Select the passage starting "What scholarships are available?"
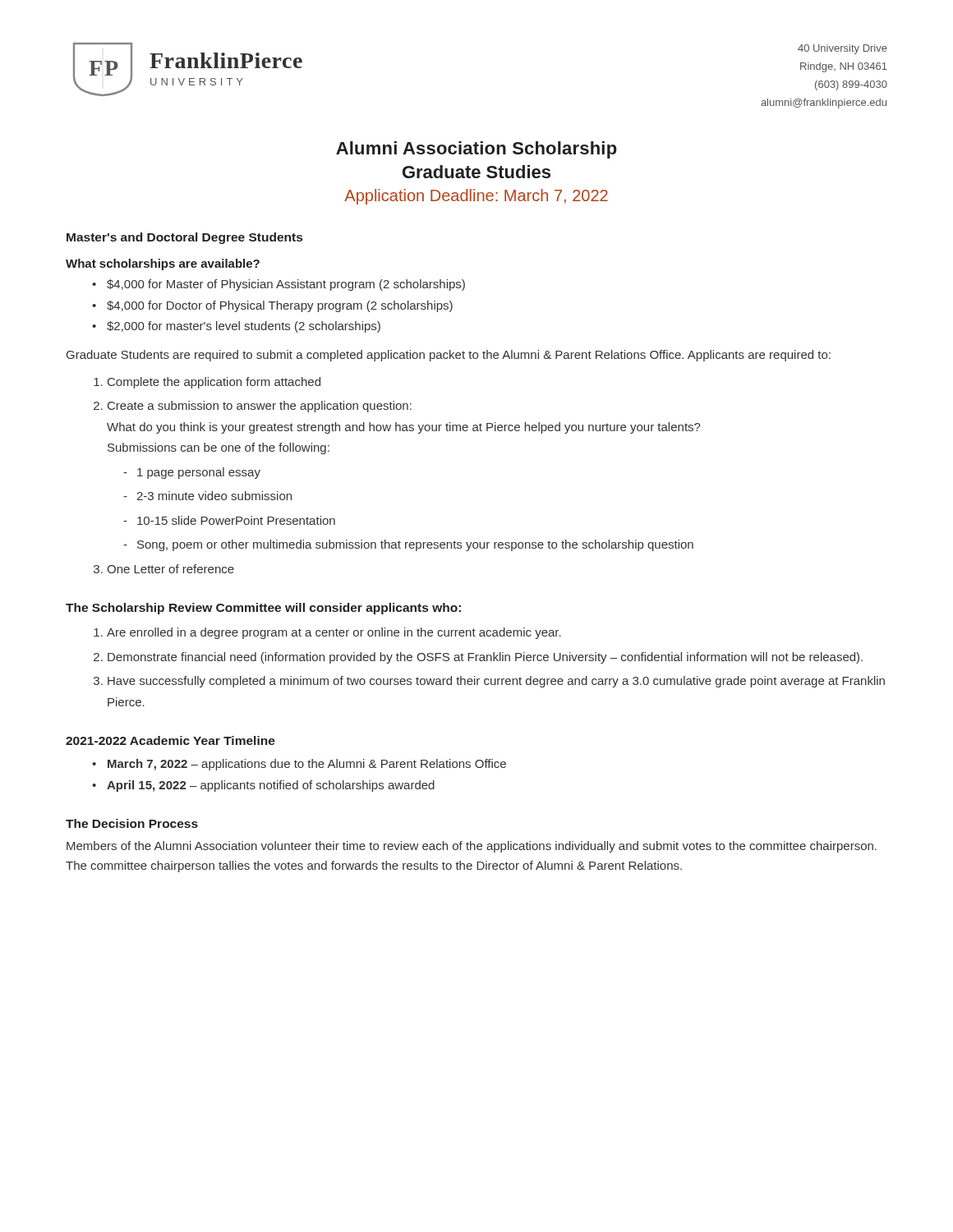Viewport: 953px width, 1232px height. [163, 263]
